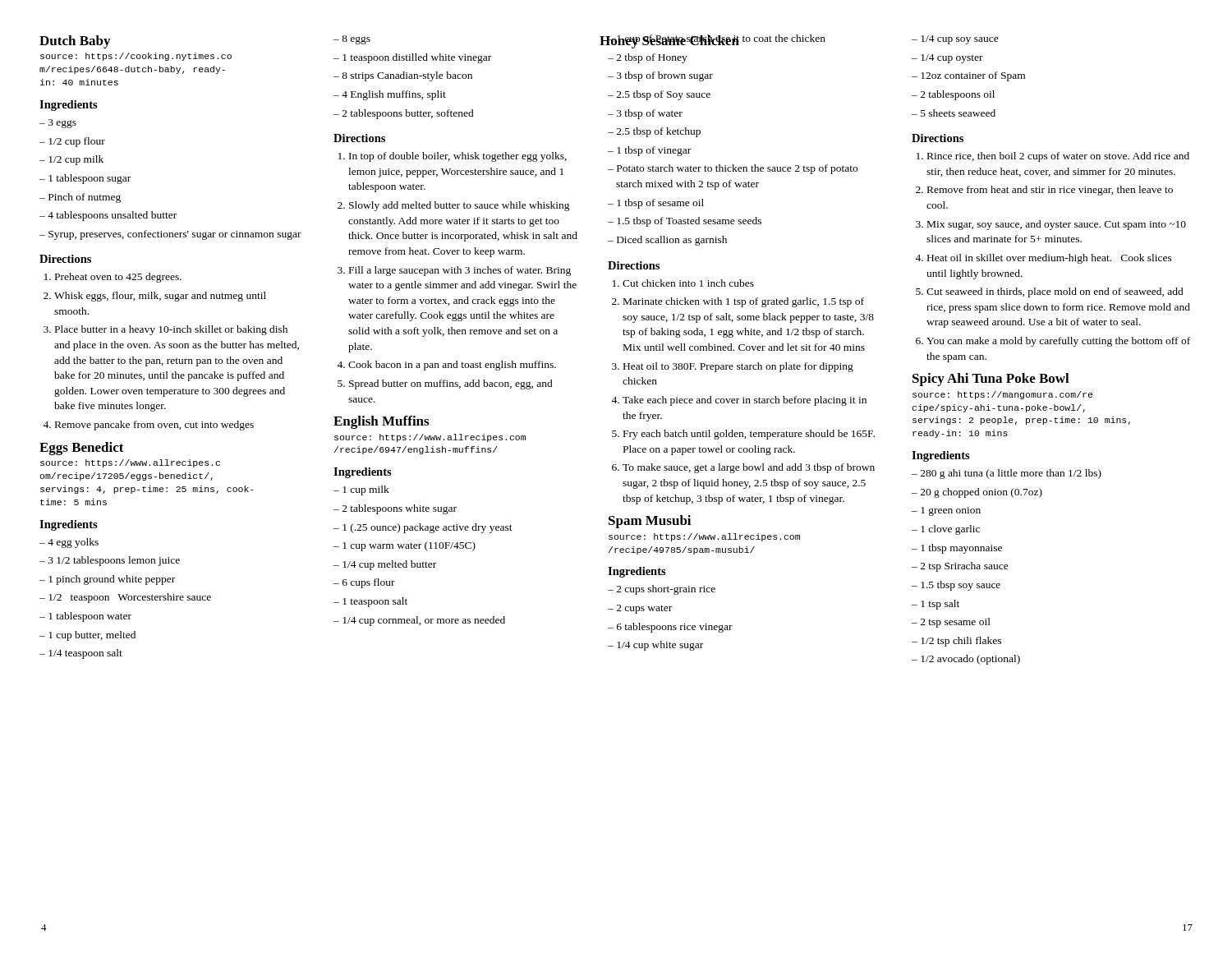This screenshot has width=1232, height=953.
Task: Find the region starting "4 egg yolks"
Action: point(69,543)
